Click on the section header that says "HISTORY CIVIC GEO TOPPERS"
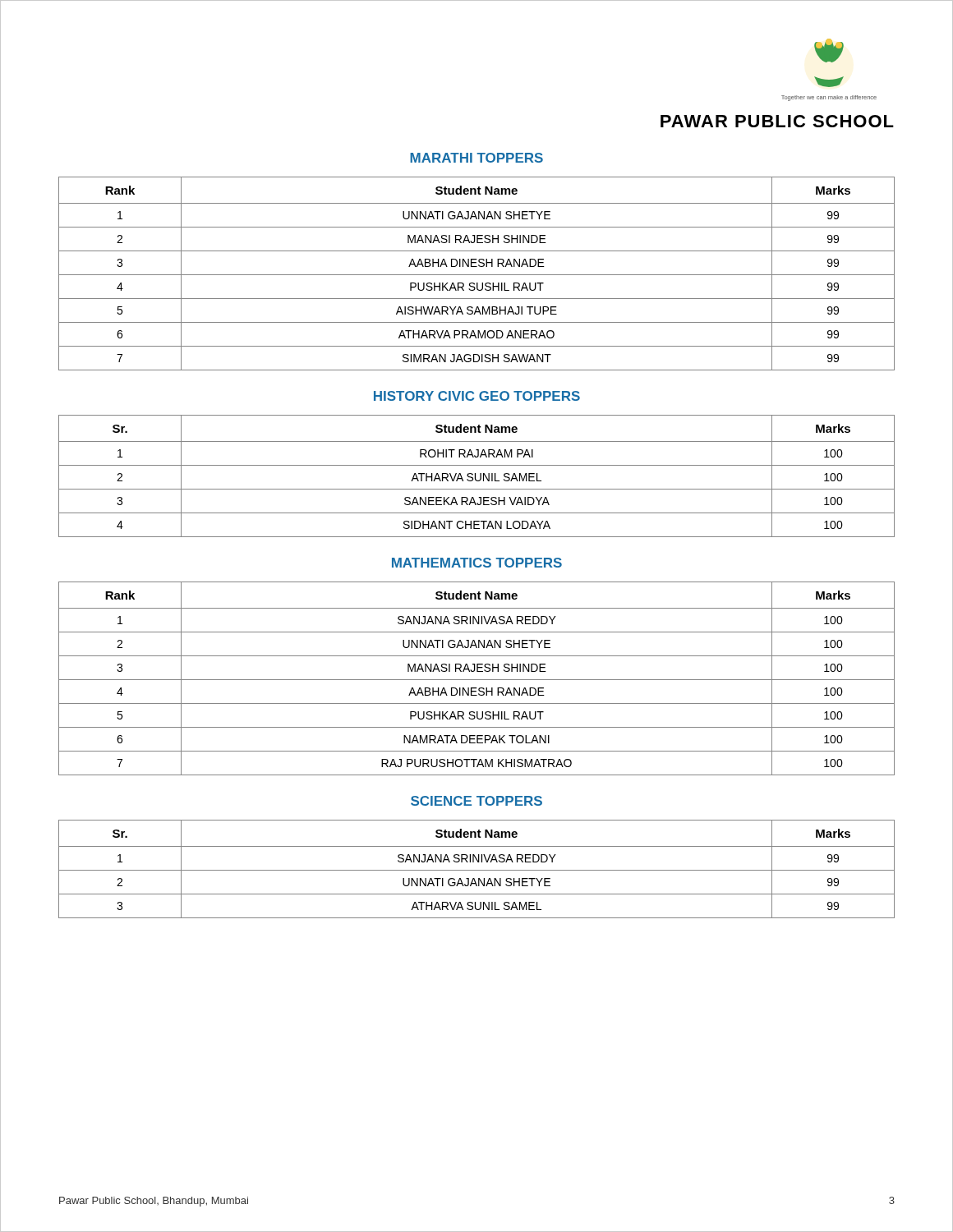 476,396
